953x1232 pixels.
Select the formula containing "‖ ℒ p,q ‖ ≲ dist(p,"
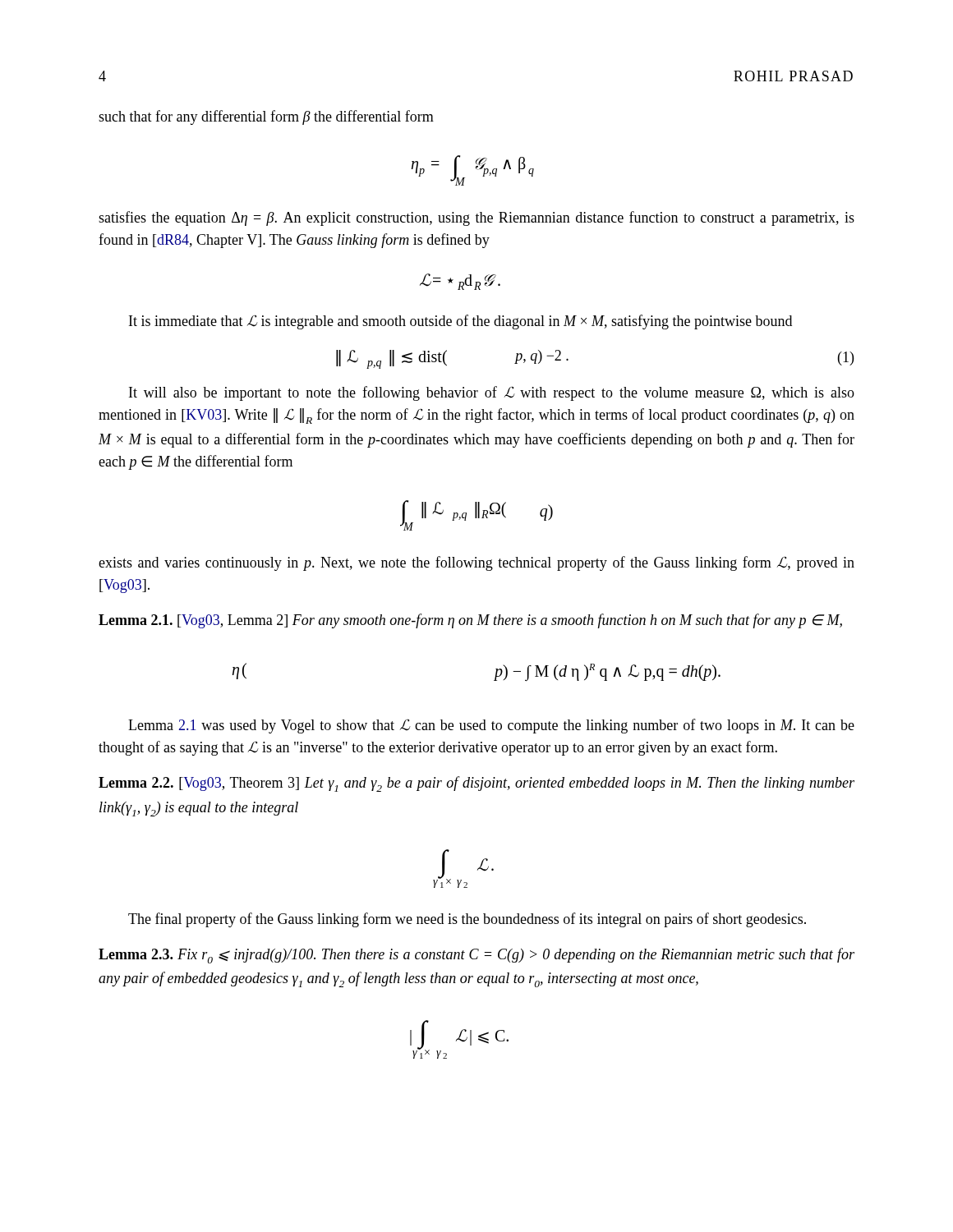coord(391,359)
